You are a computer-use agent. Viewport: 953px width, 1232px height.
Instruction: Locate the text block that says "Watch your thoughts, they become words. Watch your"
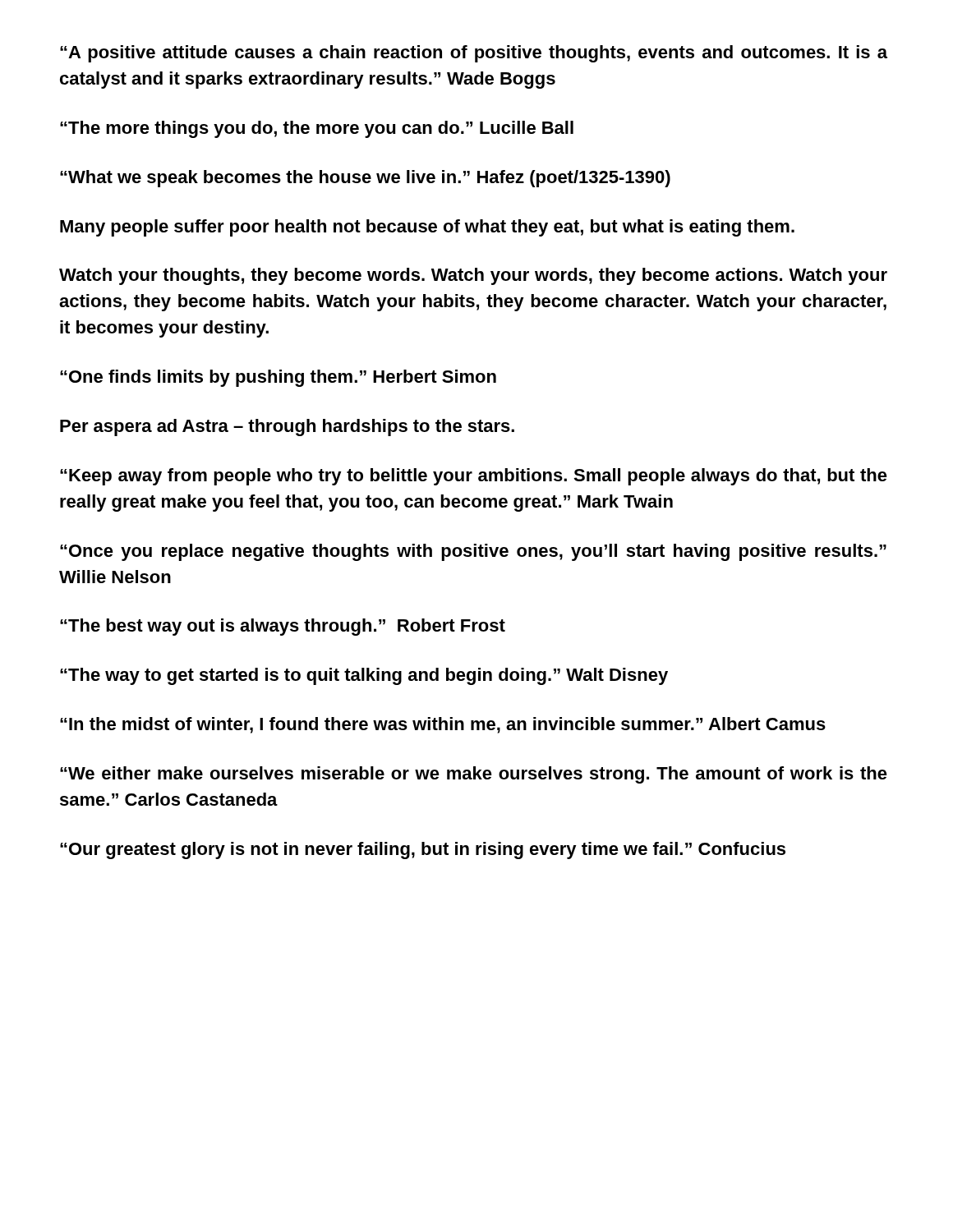pyautogui.click(x=473, y=301)
